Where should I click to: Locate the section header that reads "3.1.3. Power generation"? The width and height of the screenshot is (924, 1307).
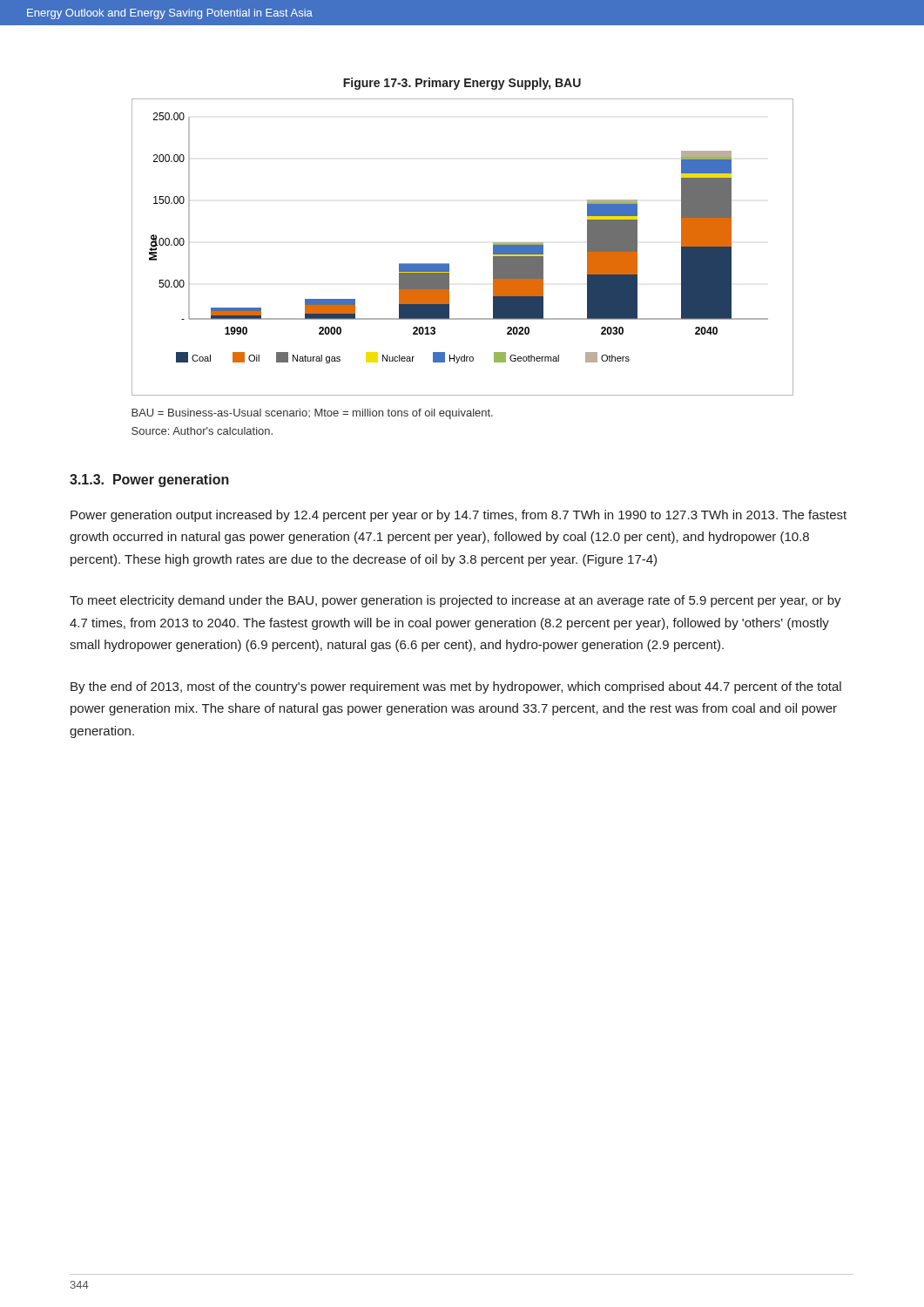pyautogui.click(x=149, y=479)
